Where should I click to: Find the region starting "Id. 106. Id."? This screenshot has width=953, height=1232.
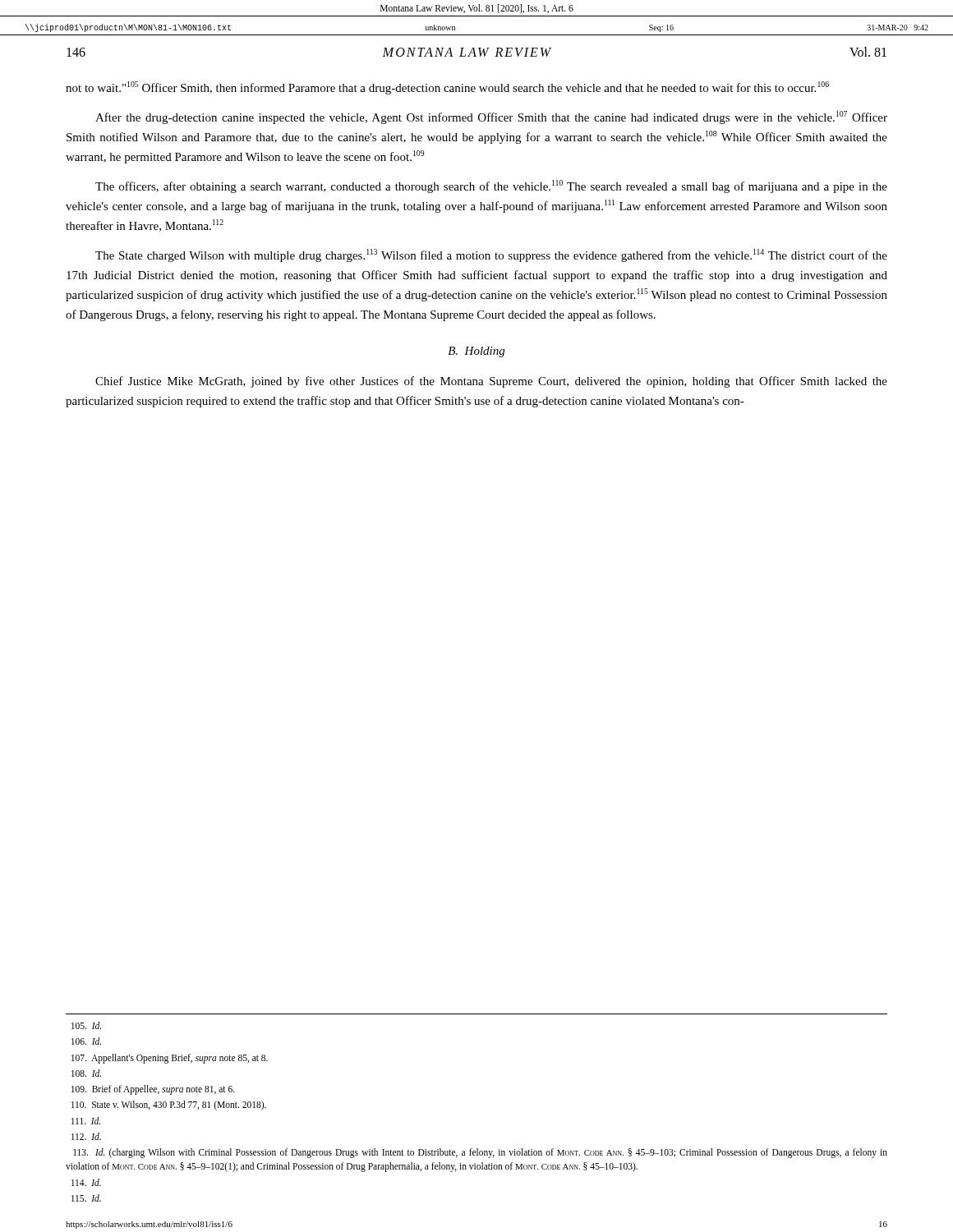tap(86, 1025)
